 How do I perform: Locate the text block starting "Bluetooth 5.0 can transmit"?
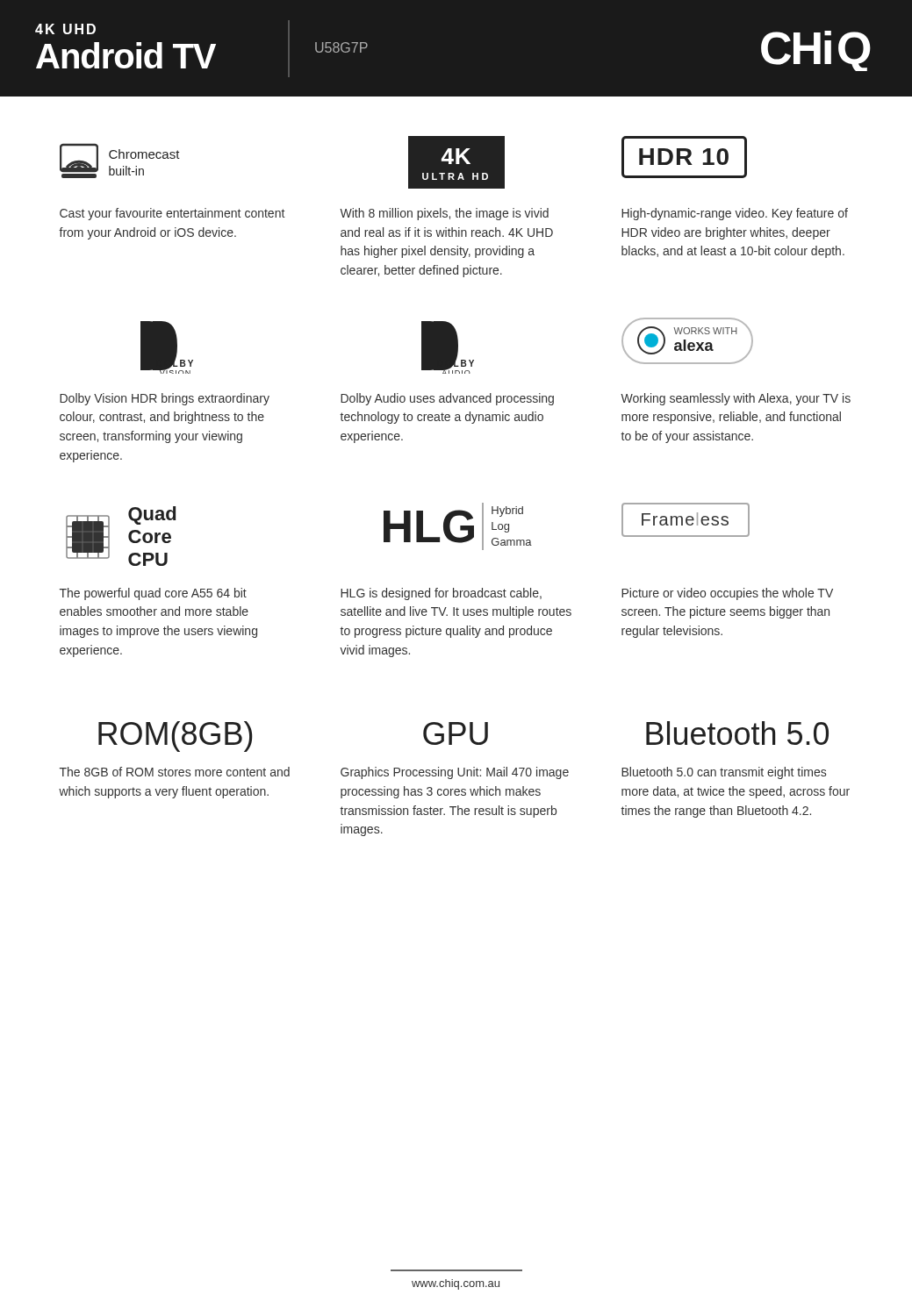click(x=735, y=791)
